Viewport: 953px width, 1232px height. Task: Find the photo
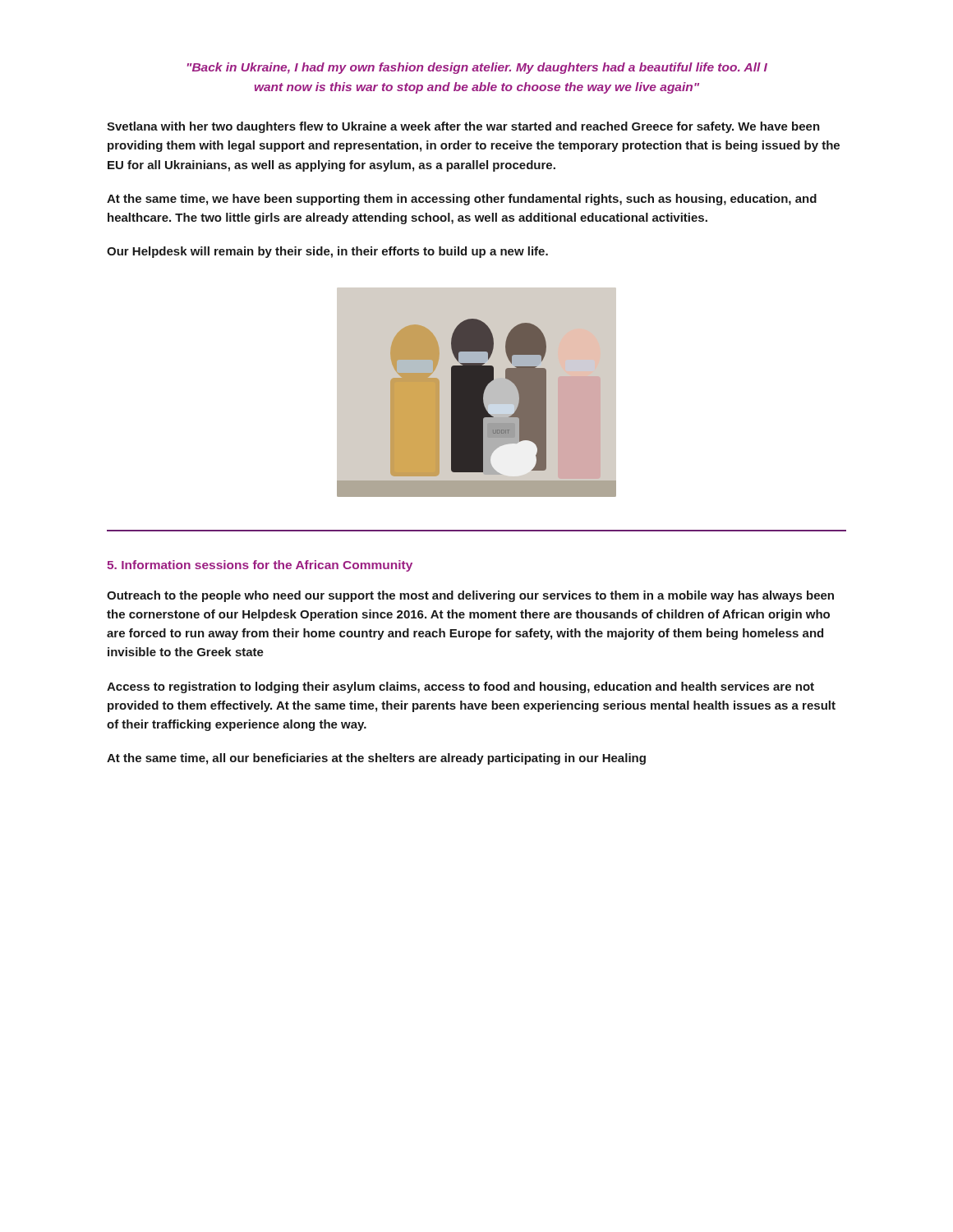click(476, 393)
